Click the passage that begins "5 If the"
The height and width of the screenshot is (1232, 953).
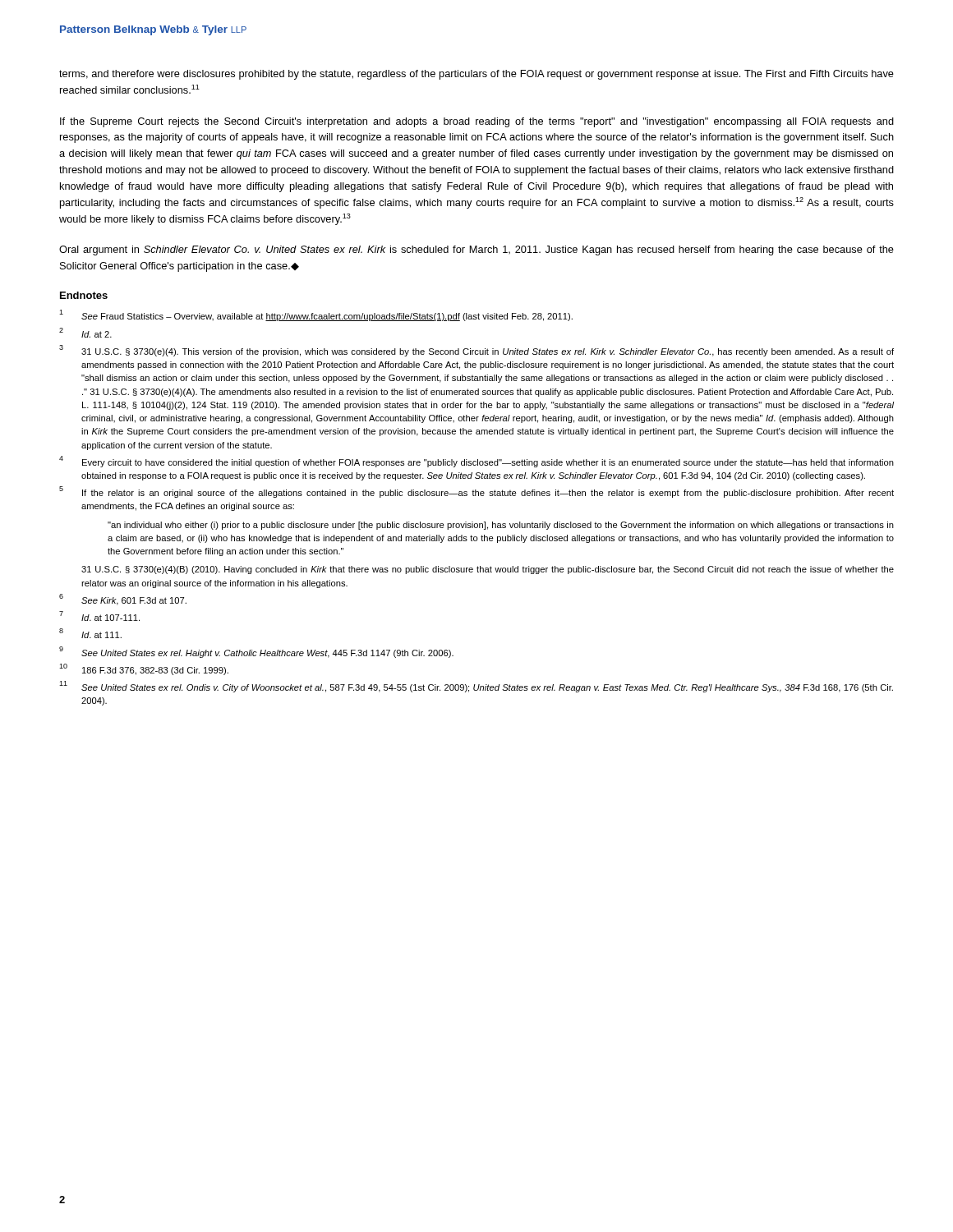pyautogui.click(x=476, y=538)
